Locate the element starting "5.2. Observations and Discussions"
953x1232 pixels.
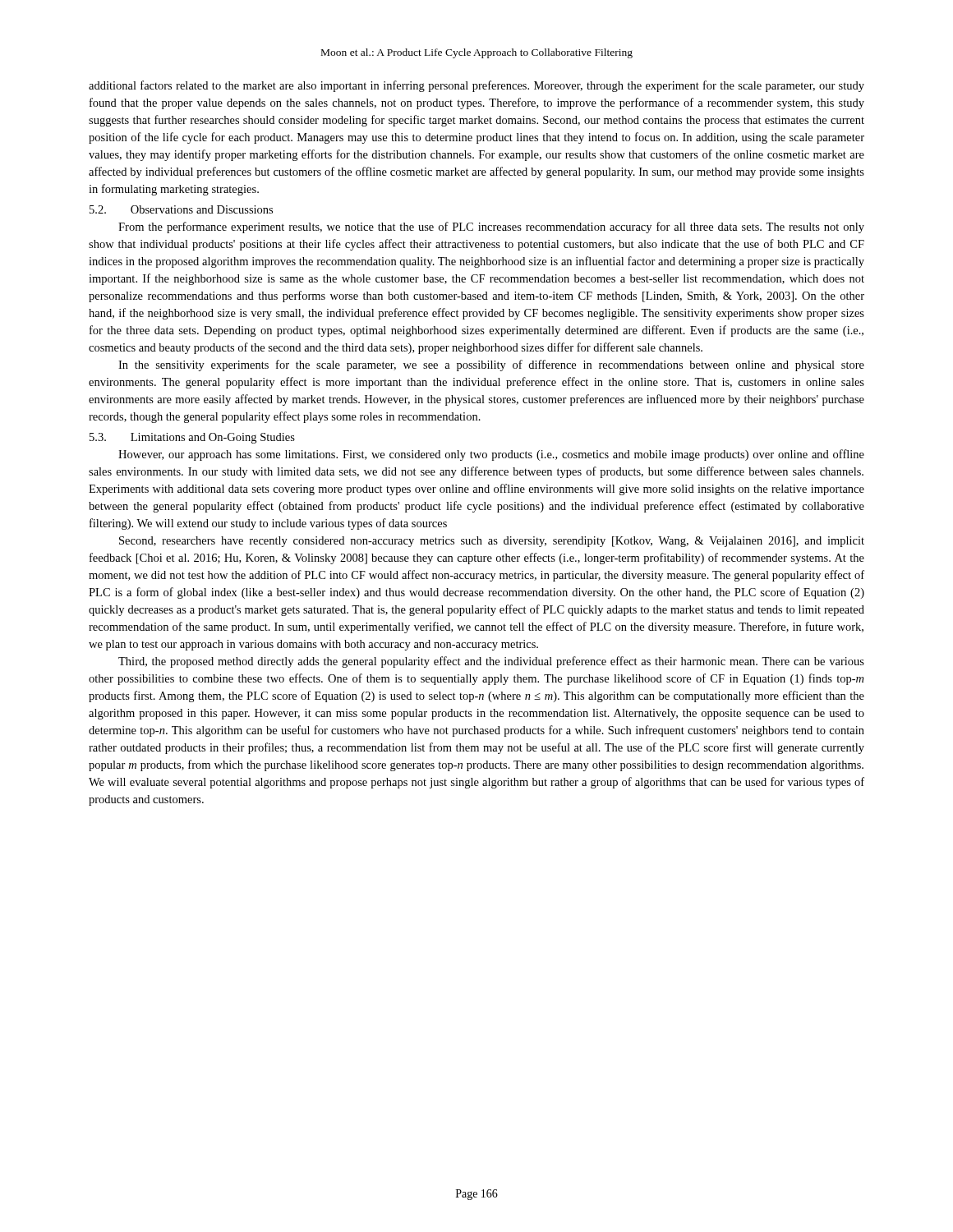pos(181,209)
